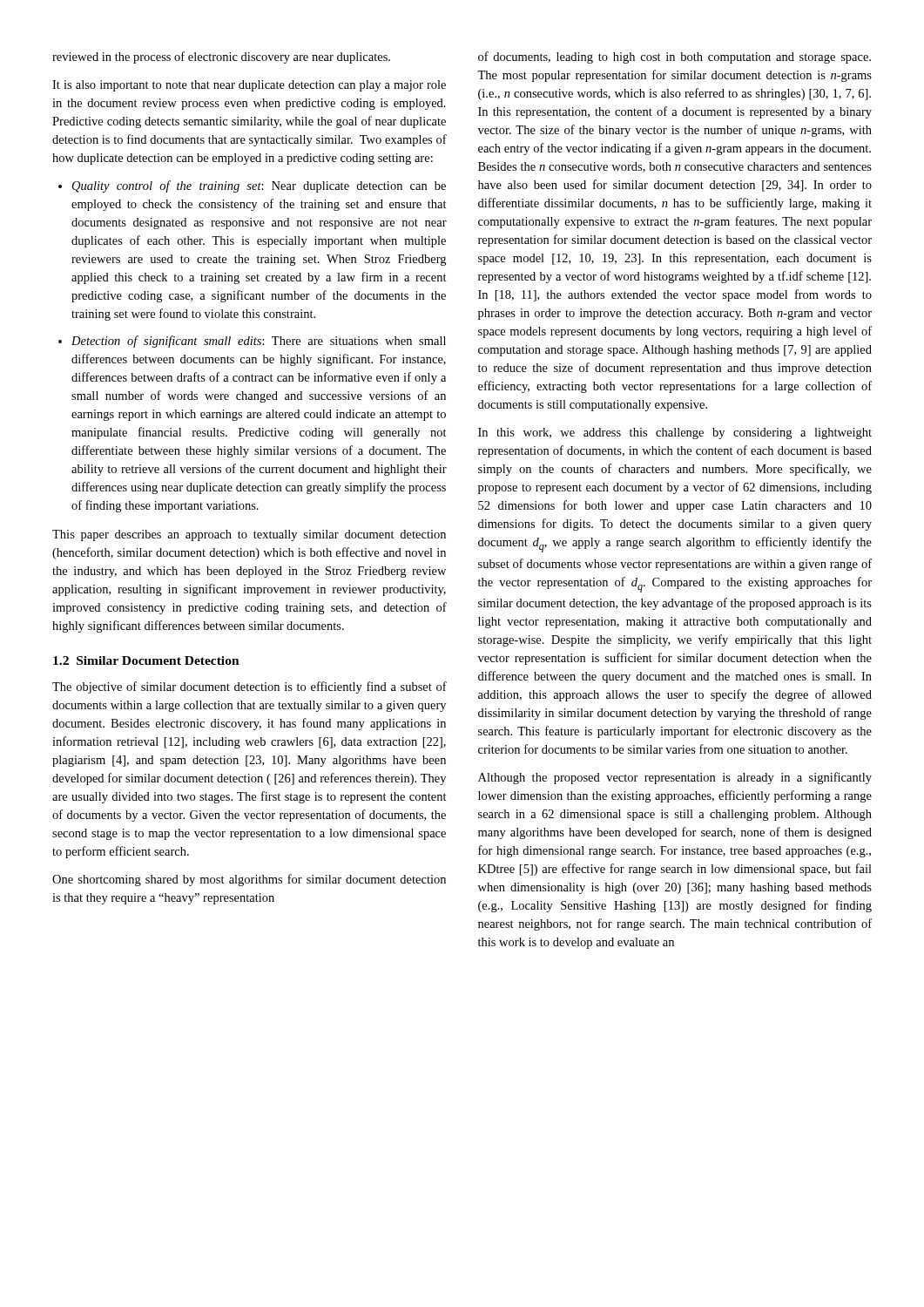The image size is (924, 1307).
Task: Click the section header
Action: coord(146,660)
